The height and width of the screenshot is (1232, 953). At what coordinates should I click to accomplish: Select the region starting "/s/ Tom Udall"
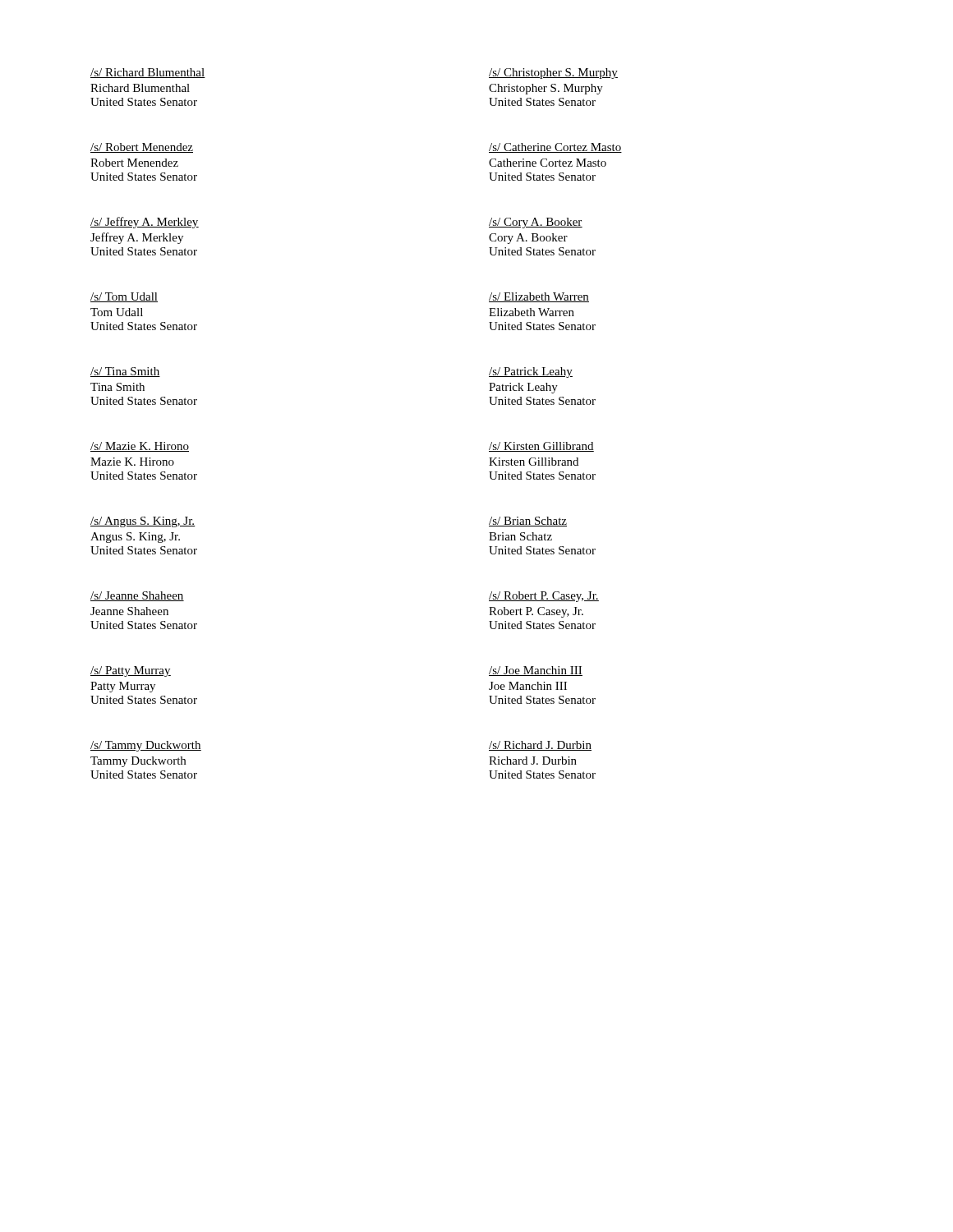click(124, 297)
